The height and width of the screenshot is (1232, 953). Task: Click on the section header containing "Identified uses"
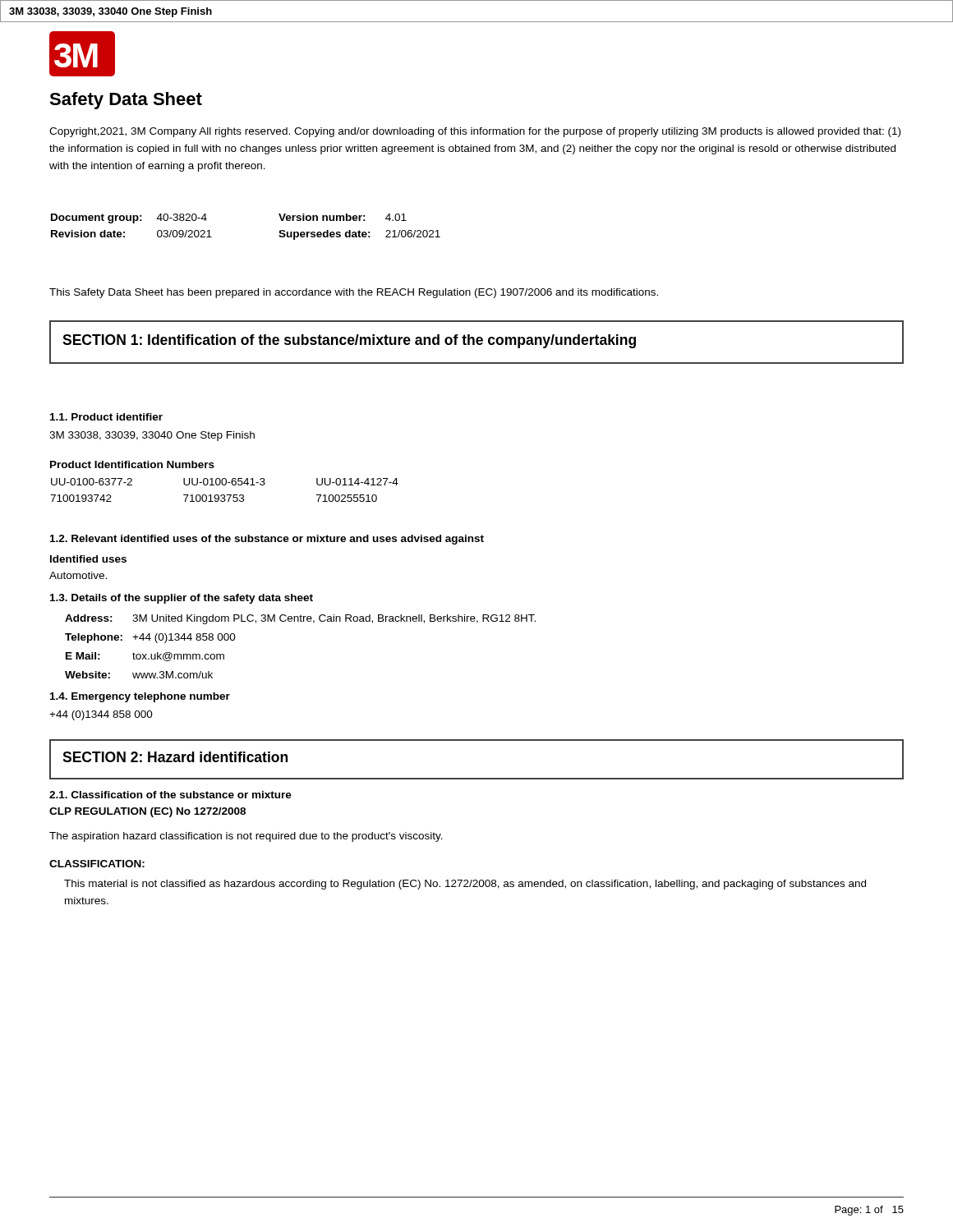(88, 559)
